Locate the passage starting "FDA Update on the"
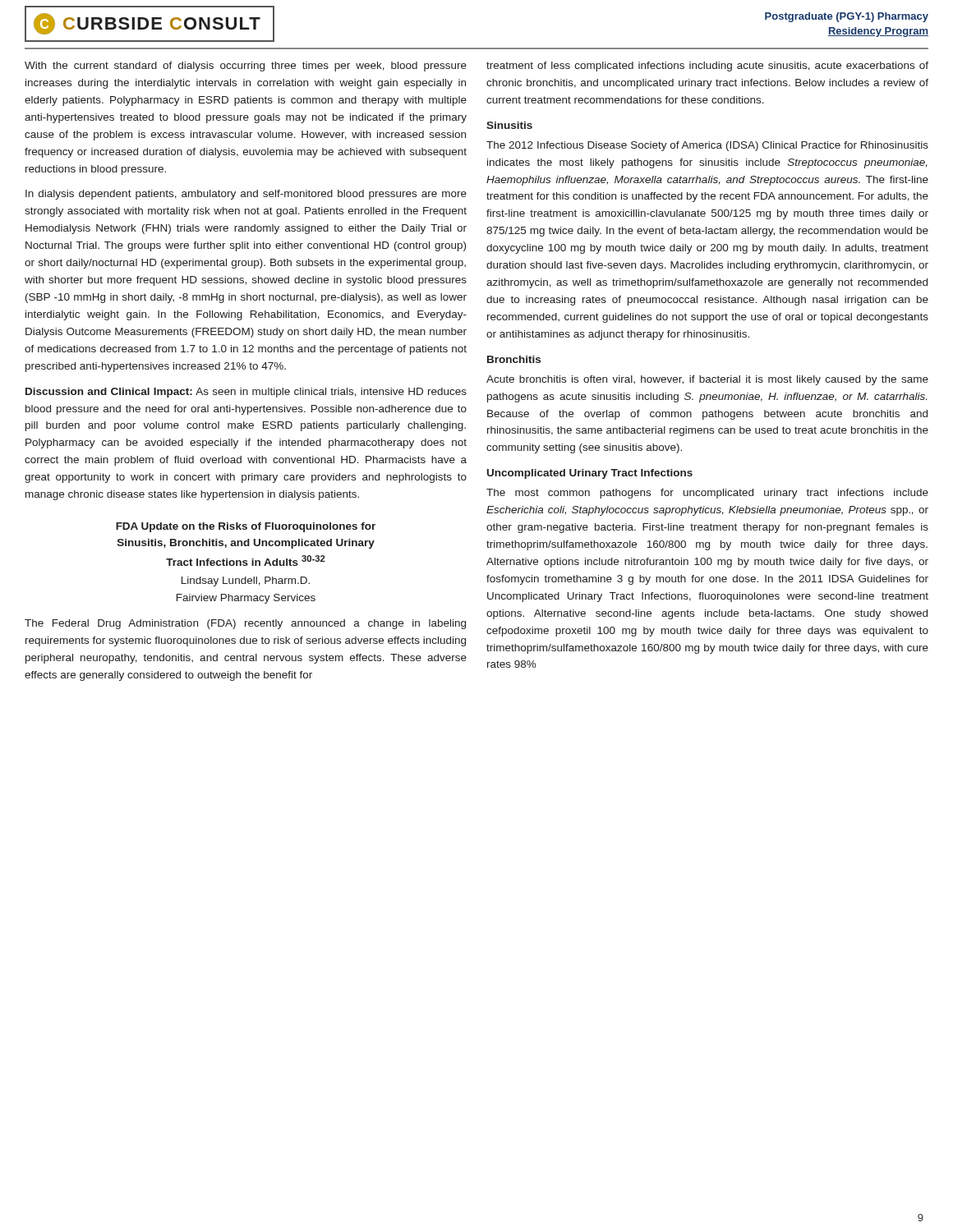The height and width of the screenshot is (1232, 953). tap(246, 544)
